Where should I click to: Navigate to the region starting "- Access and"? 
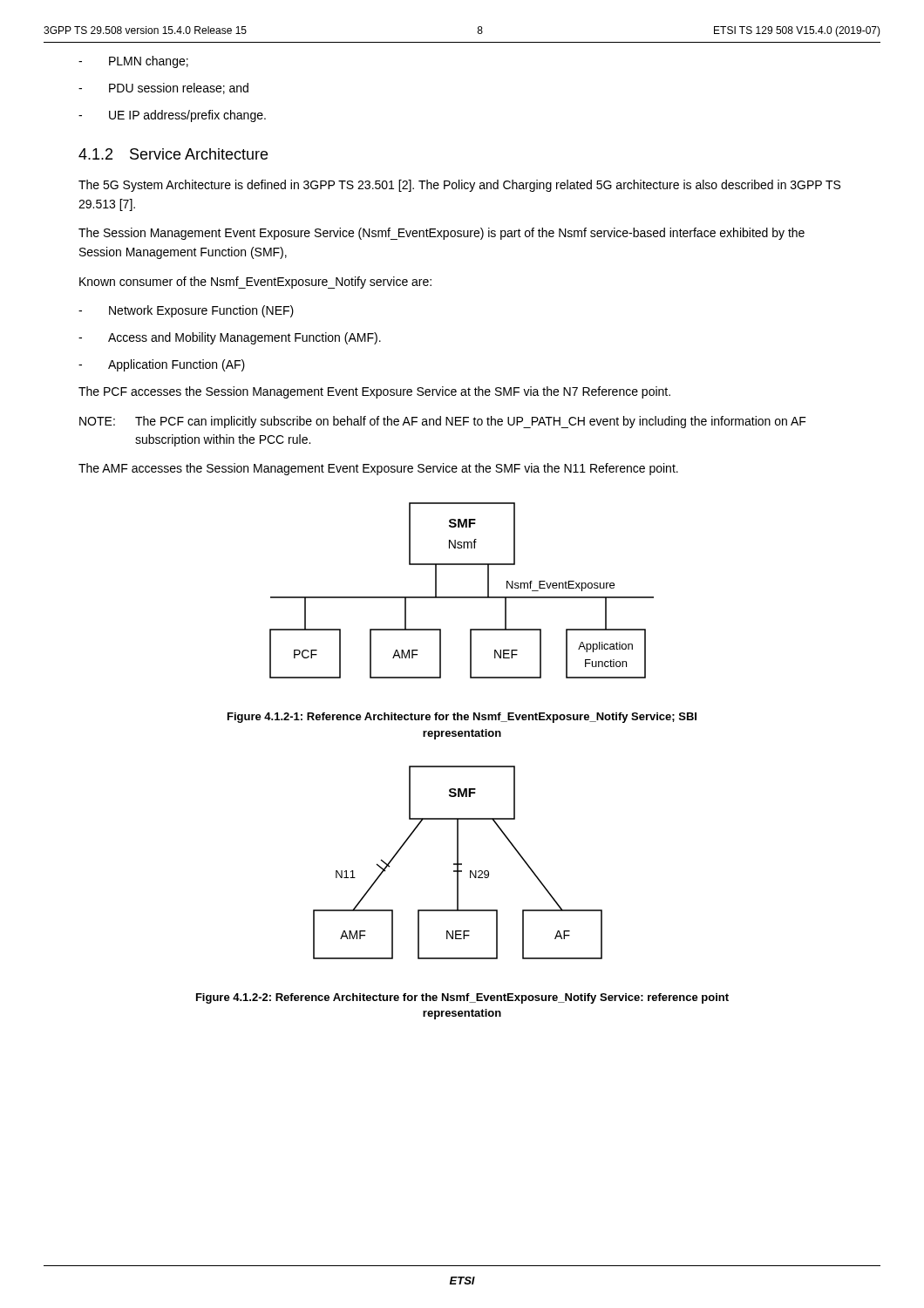230,338
